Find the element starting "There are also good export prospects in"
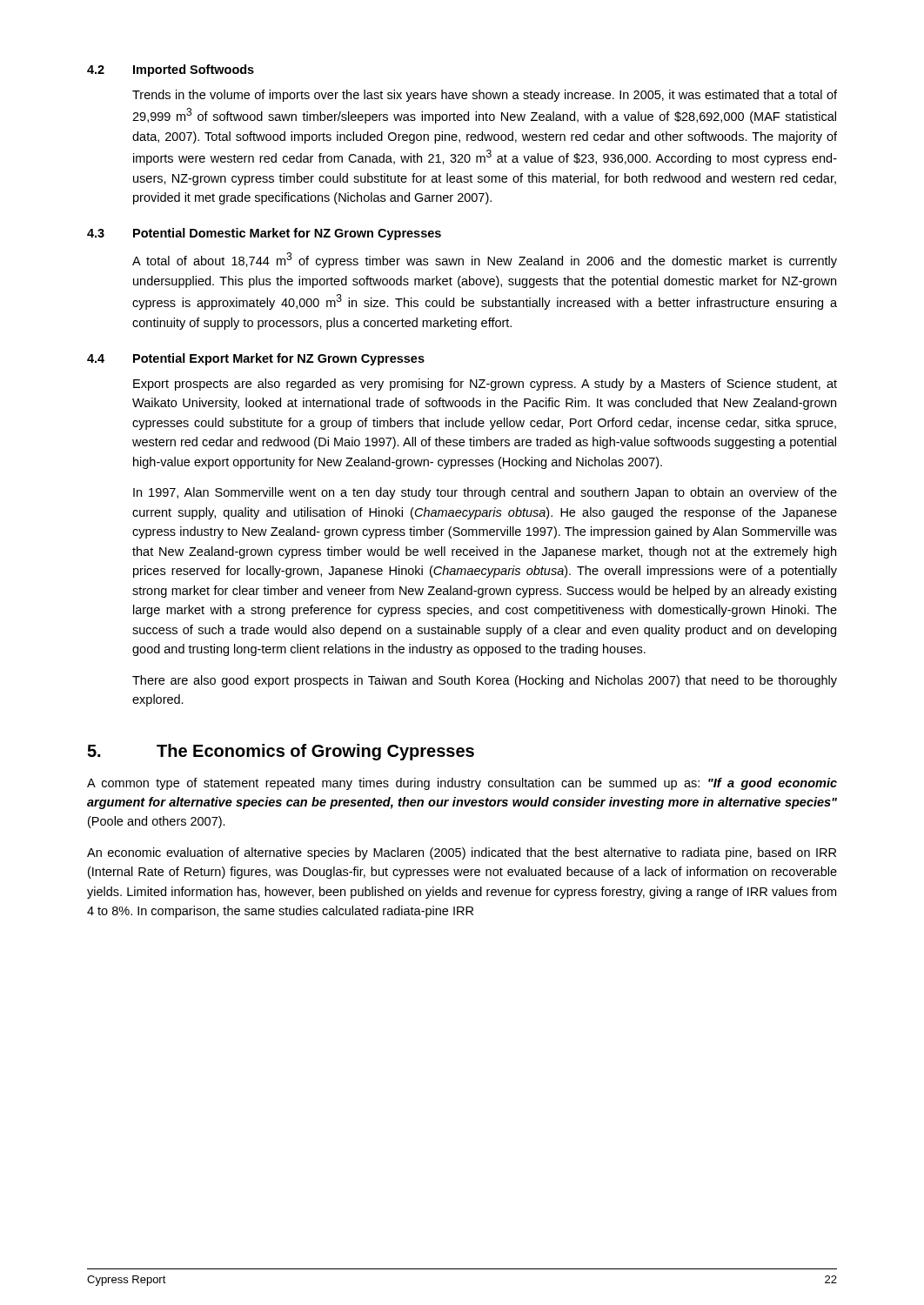The image size is (924, 1305). coord(485,690)
